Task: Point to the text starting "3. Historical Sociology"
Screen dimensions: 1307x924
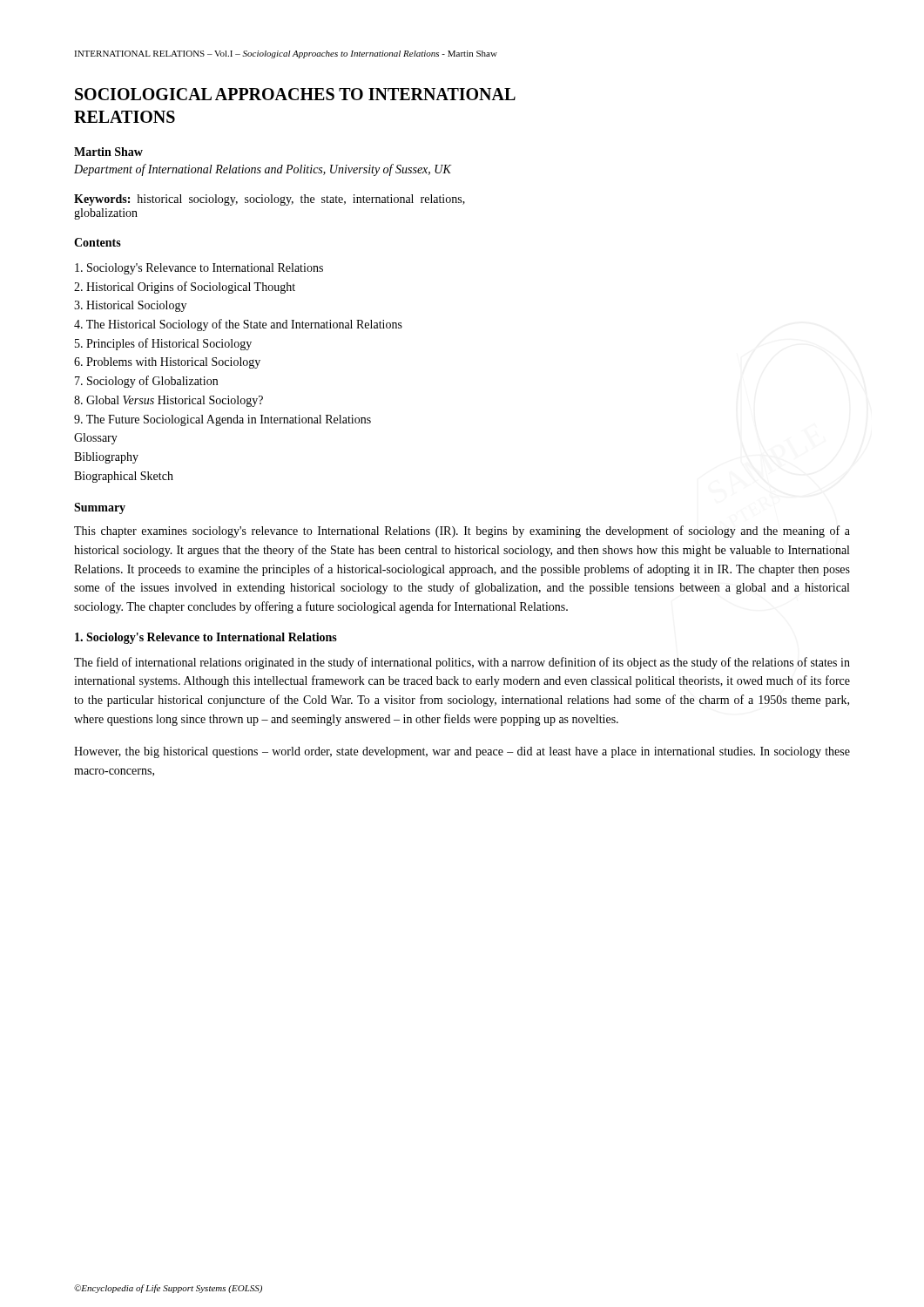Action: point(130,306)
